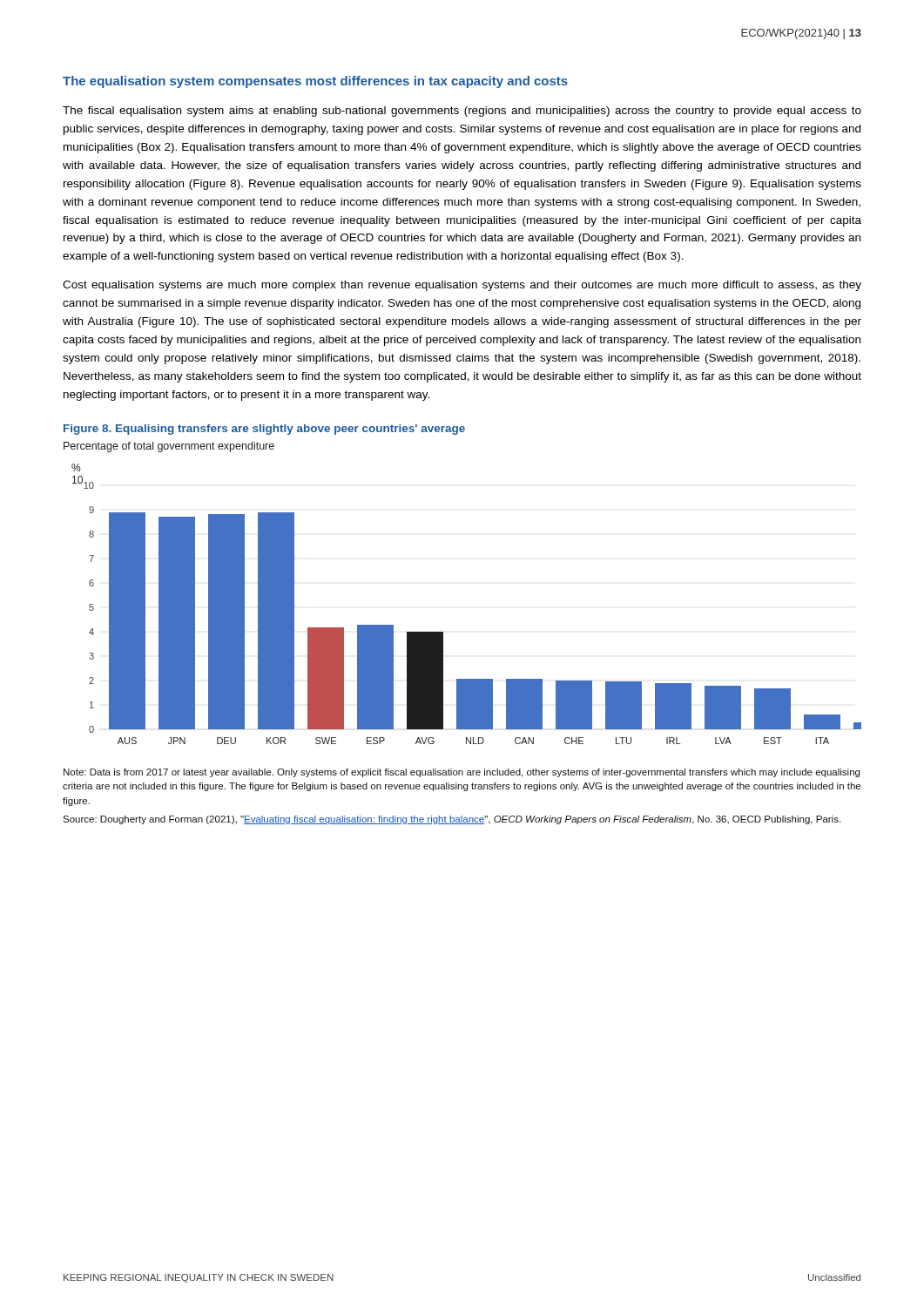Find the section header on this page that starts "The equalisation system compensates most differences in tax"

click(x=315, y=81)
